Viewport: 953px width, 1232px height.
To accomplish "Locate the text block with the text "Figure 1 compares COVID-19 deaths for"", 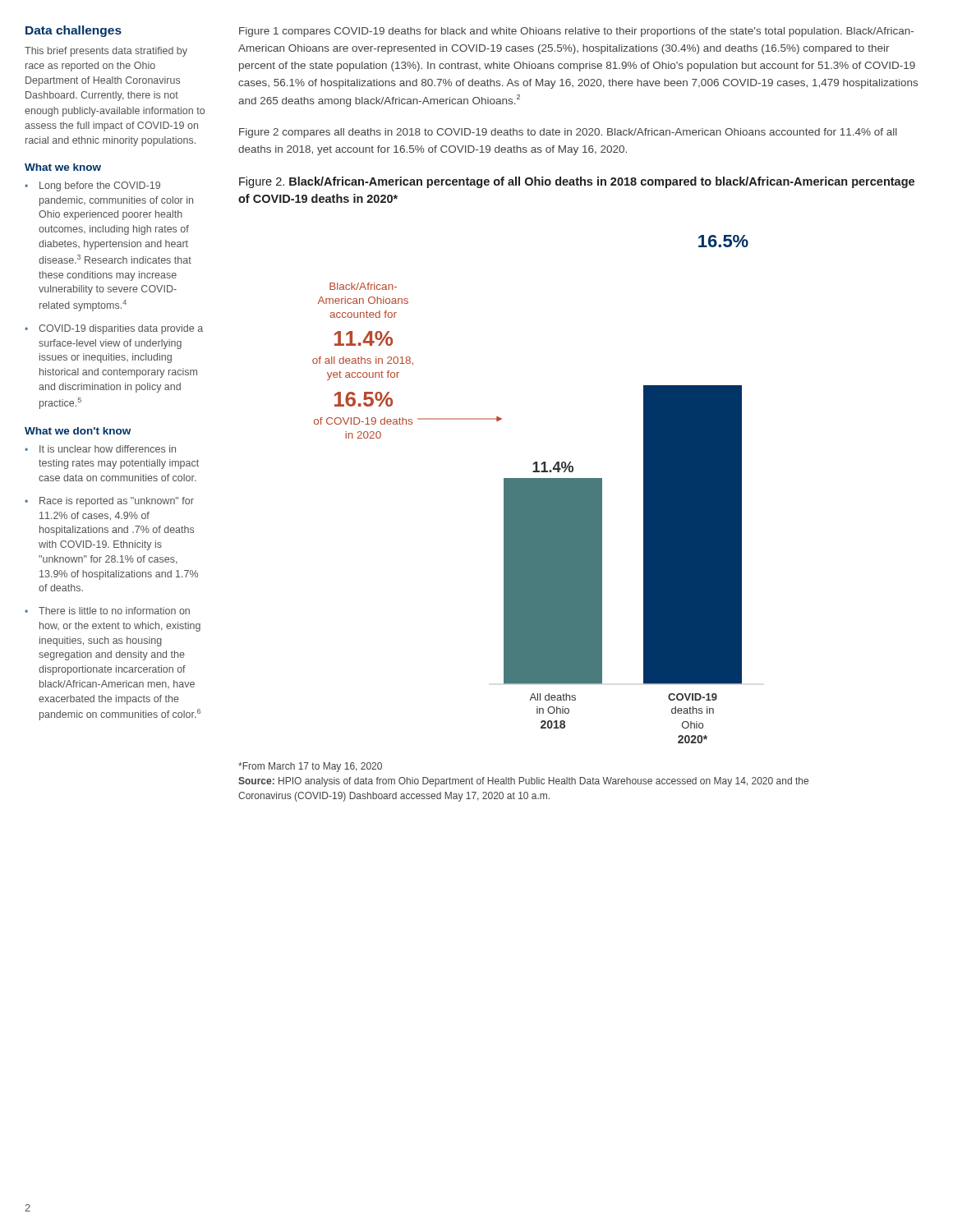I will 578,65.
